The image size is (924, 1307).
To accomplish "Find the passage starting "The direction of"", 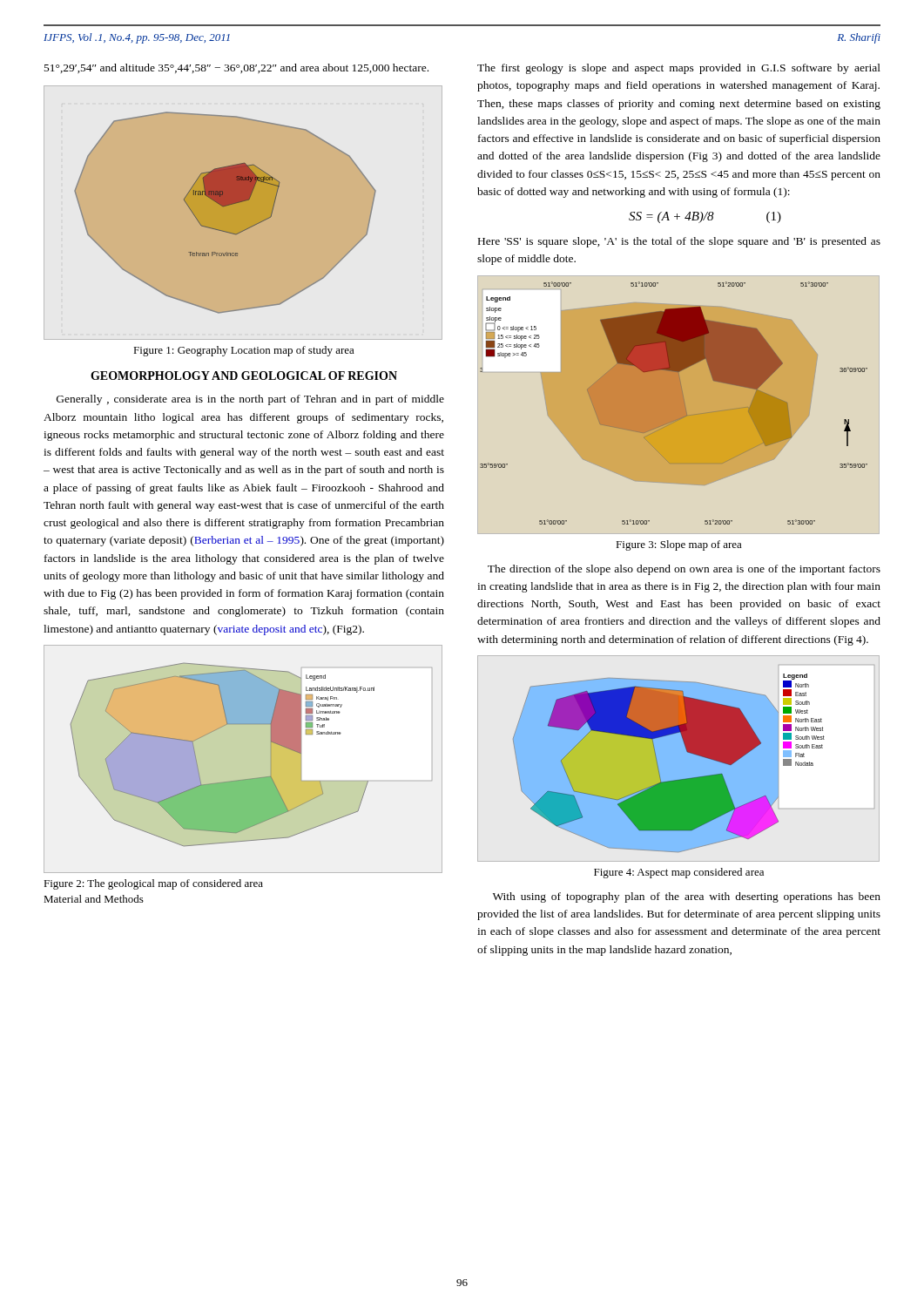I will click(679, 603).
